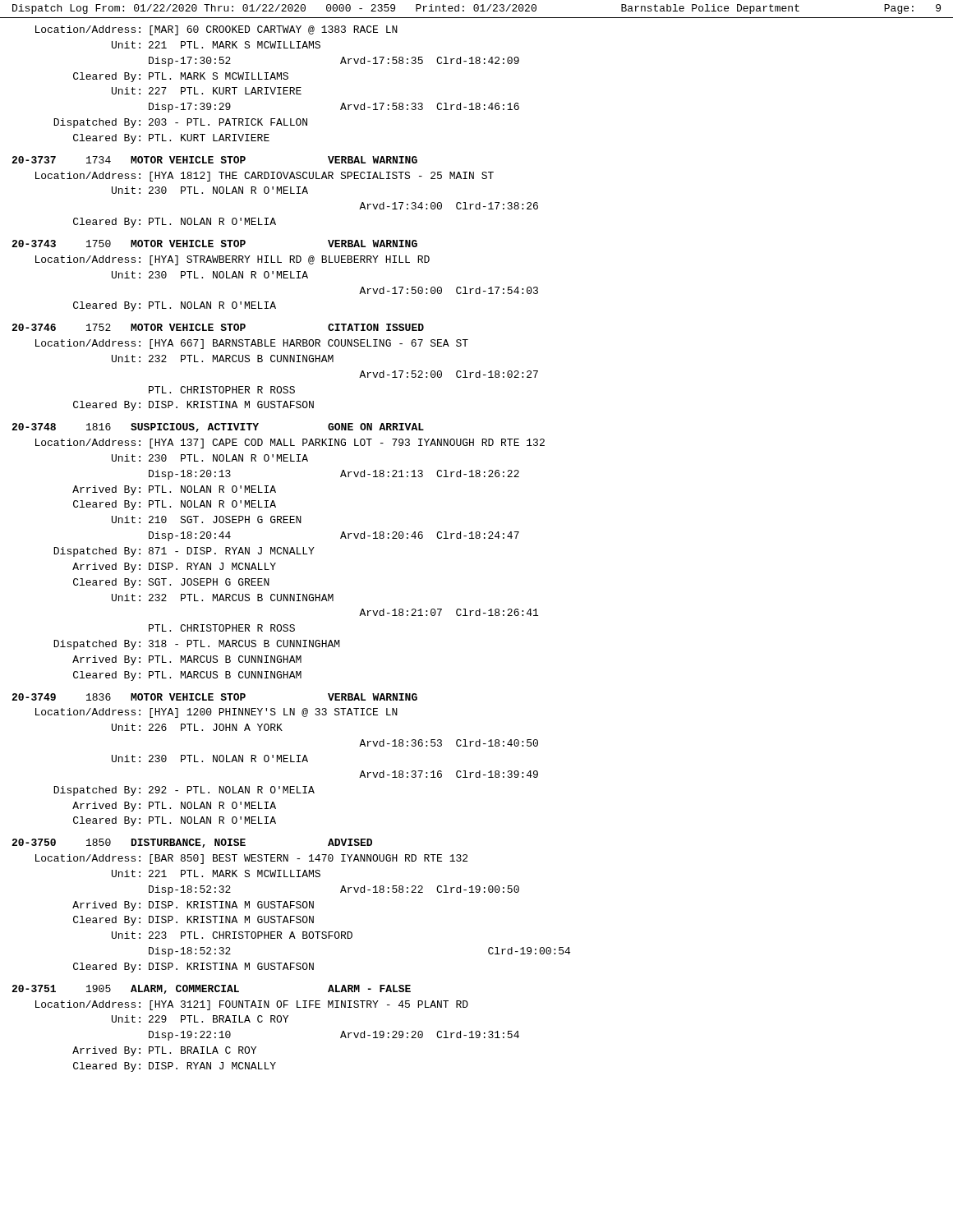This screenshot has height=1232, width=953.
Task: Where is the passage that starts "20-3746 1752 MOTOR VEHICLE STOP CITATION ISSUED Location/Address:[HYA"?
Action: [476, 368]
